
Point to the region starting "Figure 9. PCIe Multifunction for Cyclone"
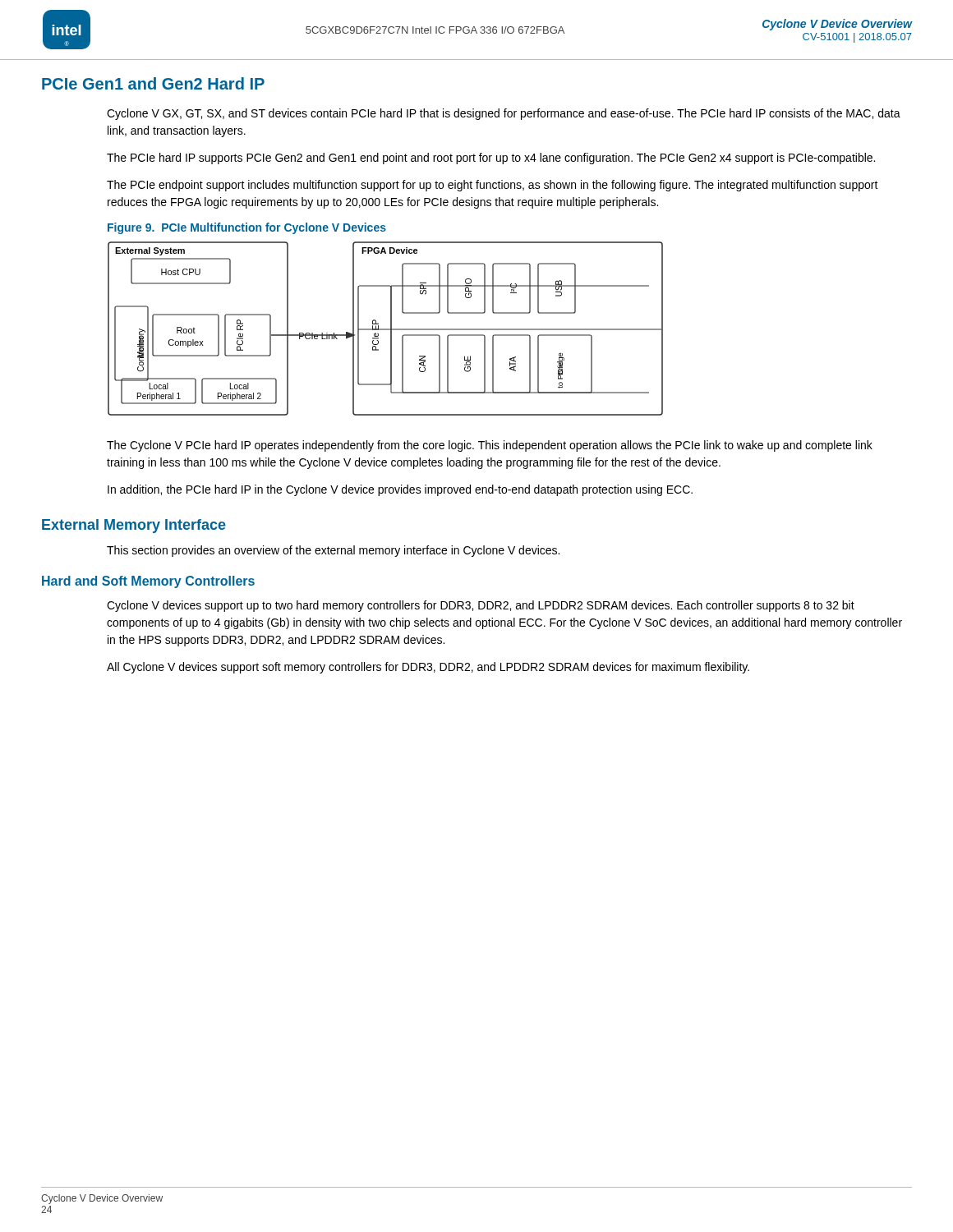click(x=246, y=227)
